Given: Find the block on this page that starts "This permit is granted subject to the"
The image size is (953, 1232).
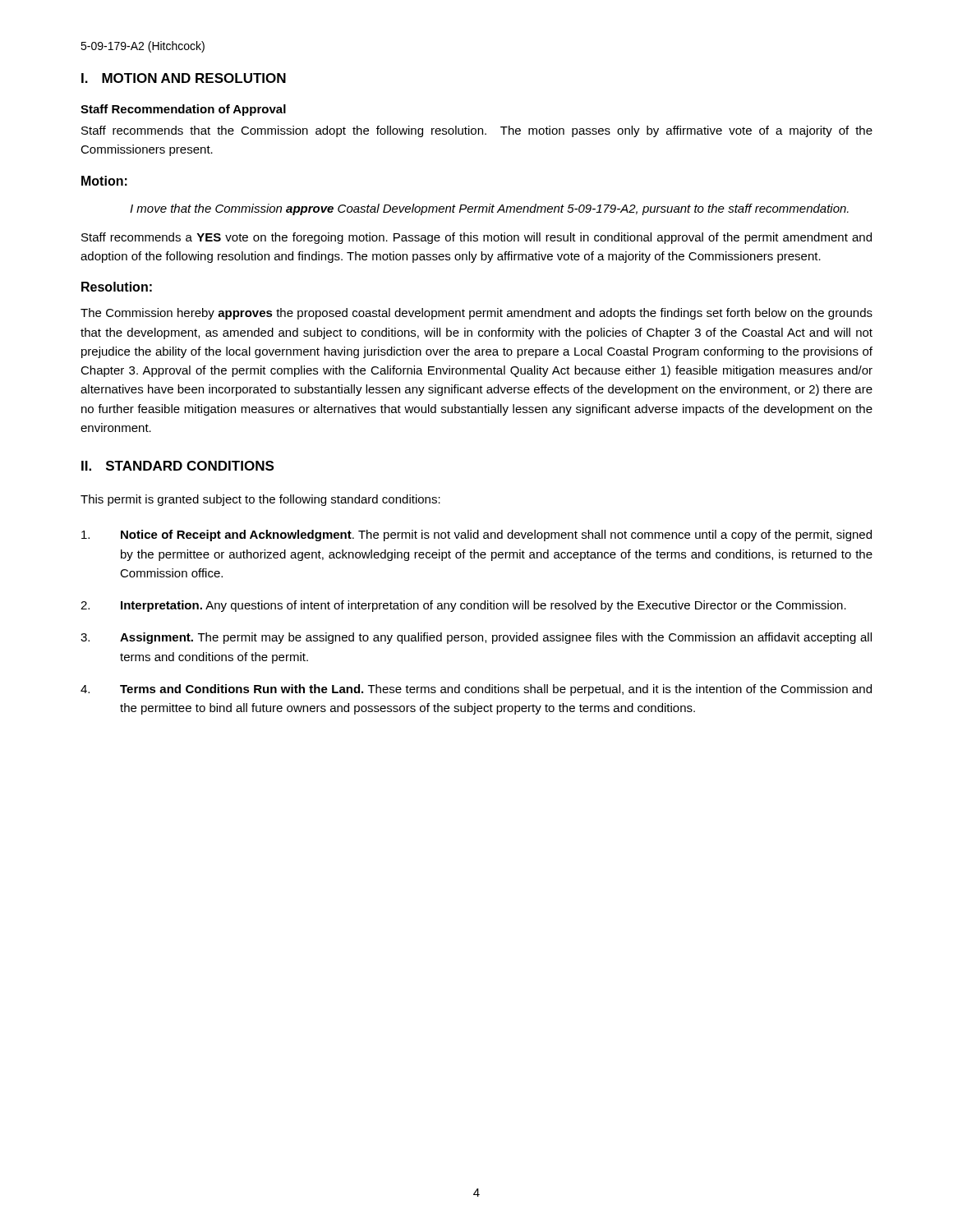Looking at the screenshot, I should coord(261,499).
